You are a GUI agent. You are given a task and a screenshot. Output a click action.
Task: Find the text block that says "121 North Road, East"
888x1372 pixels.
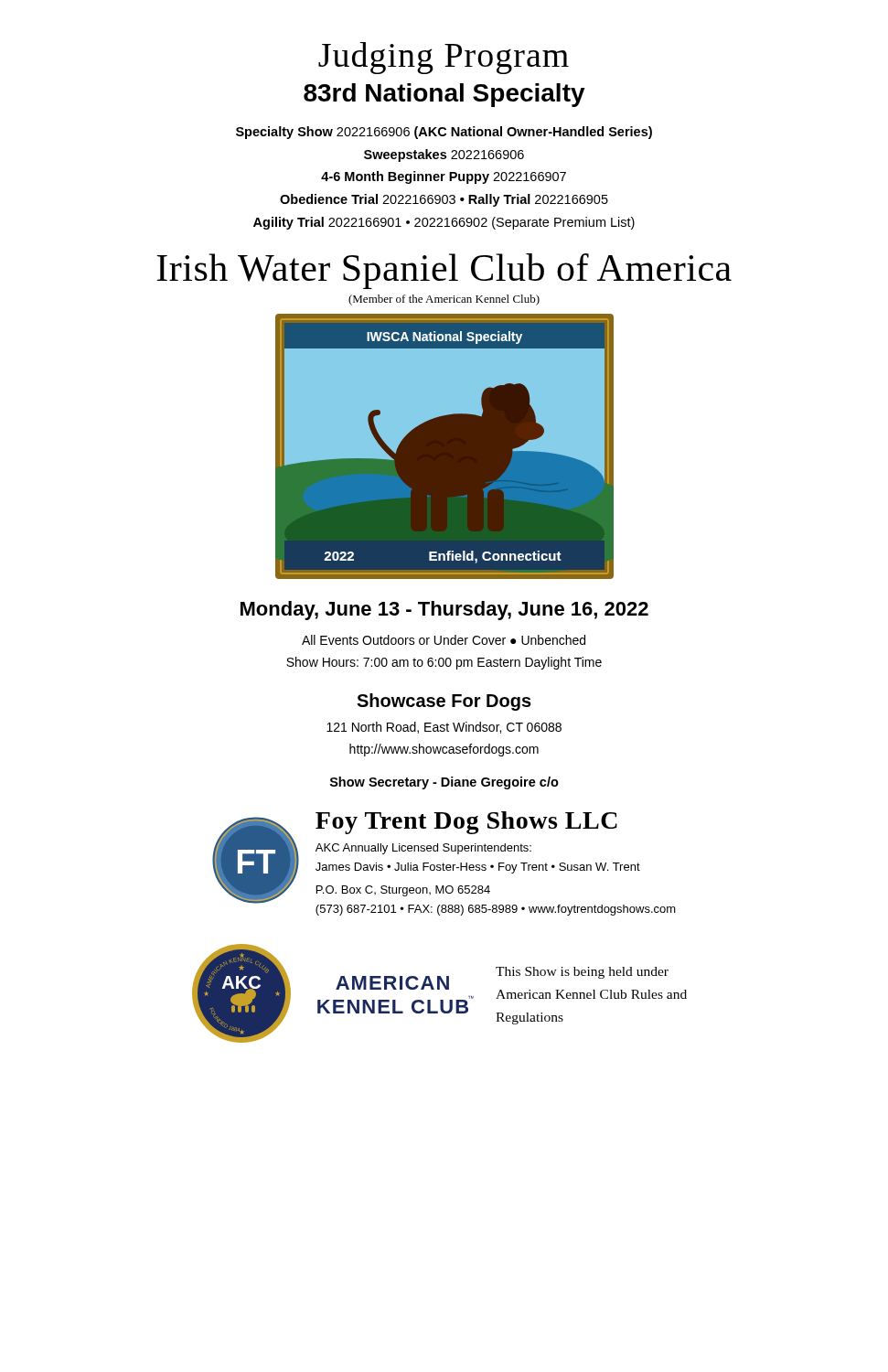coord(444,739)
